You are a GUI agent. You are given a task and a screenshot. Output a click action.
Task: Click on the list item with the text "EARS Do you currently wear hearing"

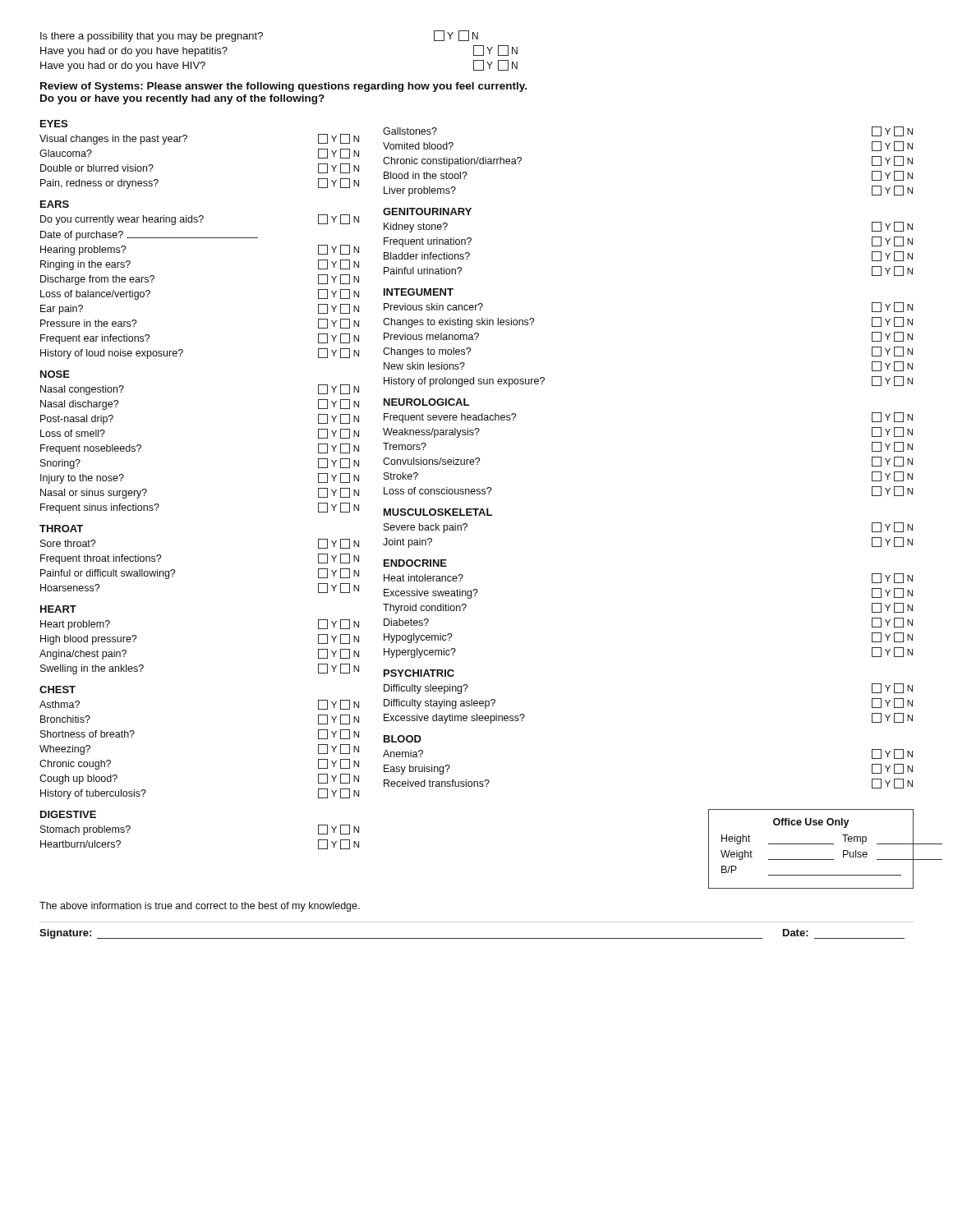(x=55, y=204)
